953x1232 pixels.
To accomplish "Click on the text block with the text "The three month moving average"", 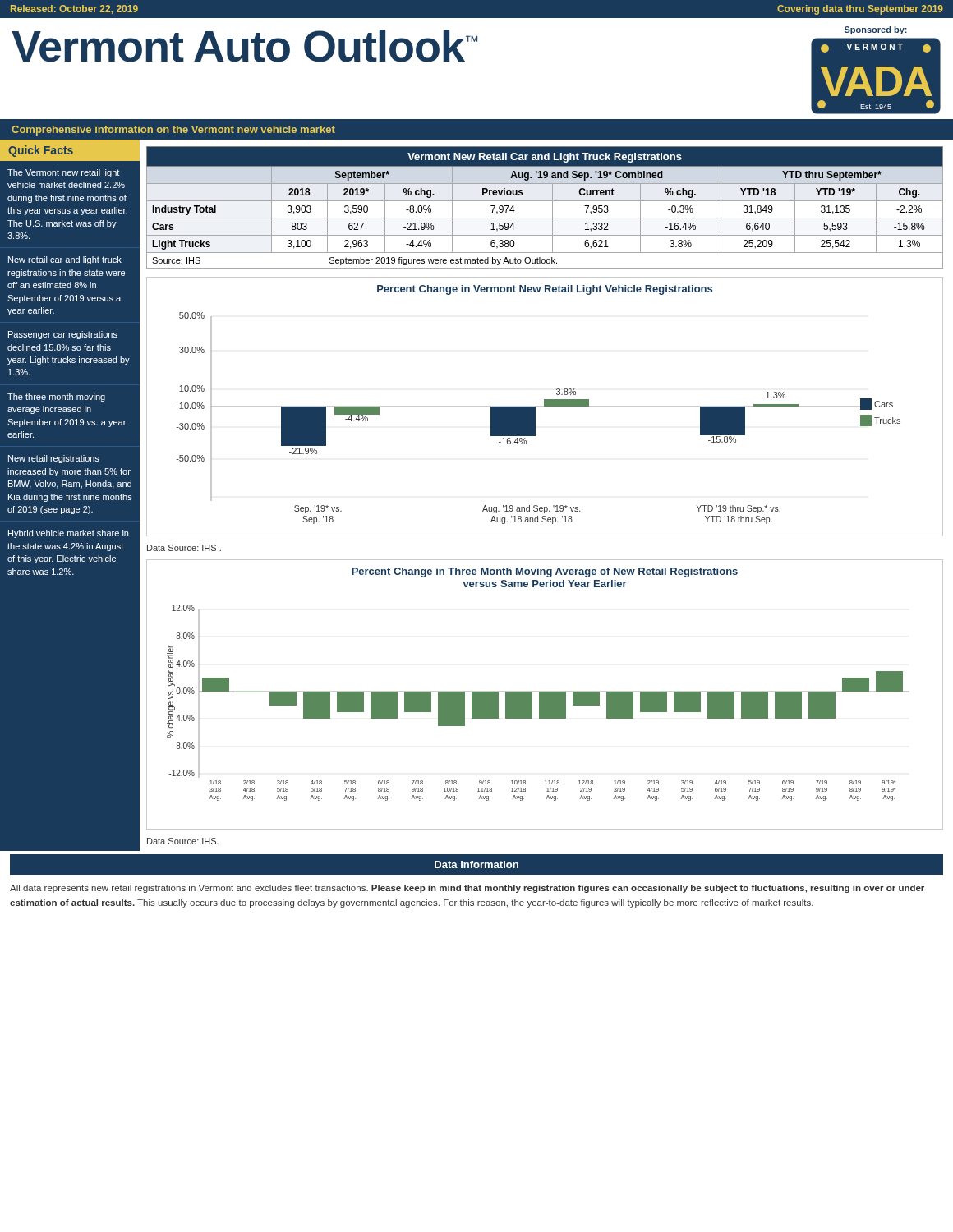I will point(67,416).
